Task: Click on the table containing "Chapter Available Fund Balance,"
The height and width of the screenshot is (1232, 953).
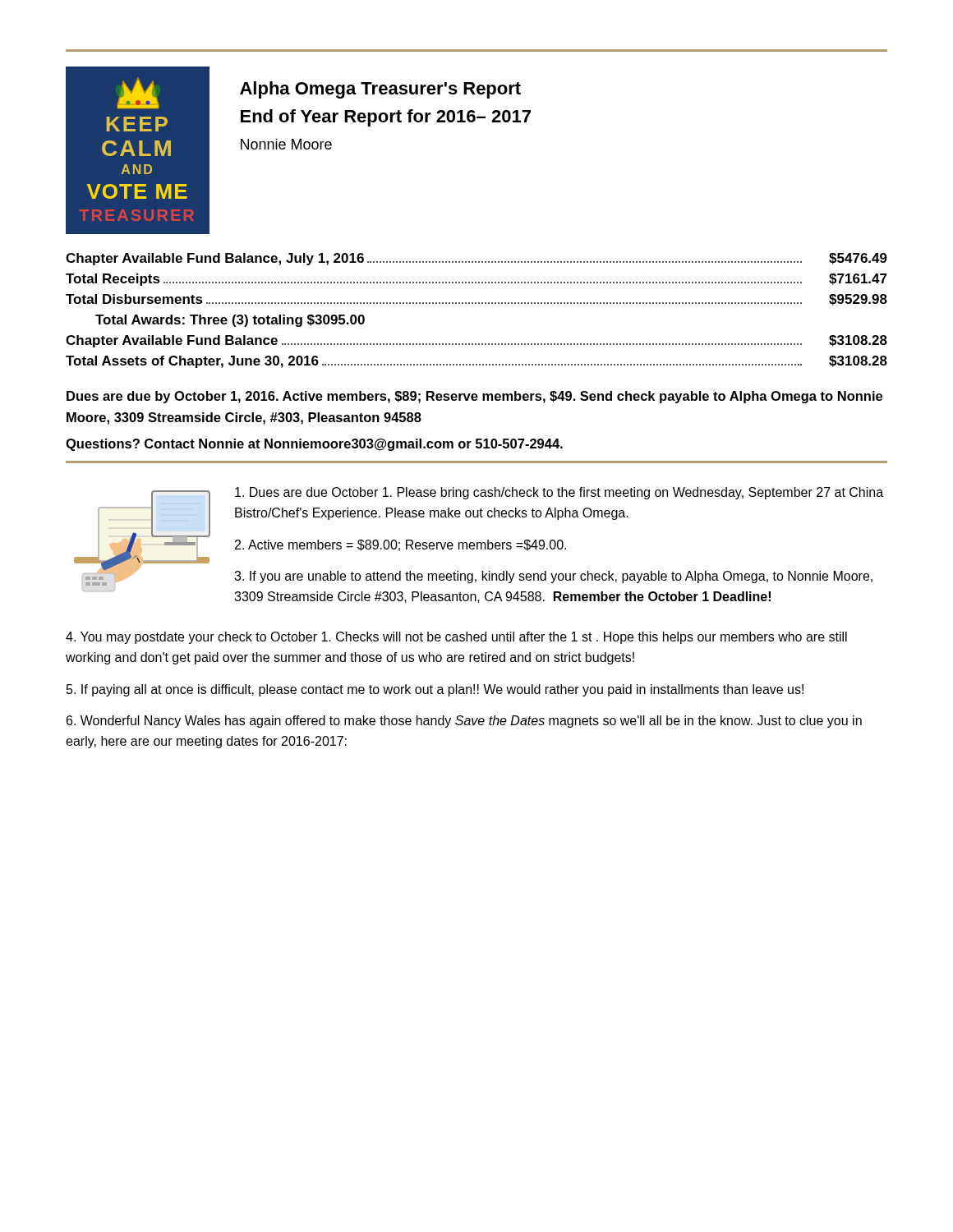Action: (476, 310)
